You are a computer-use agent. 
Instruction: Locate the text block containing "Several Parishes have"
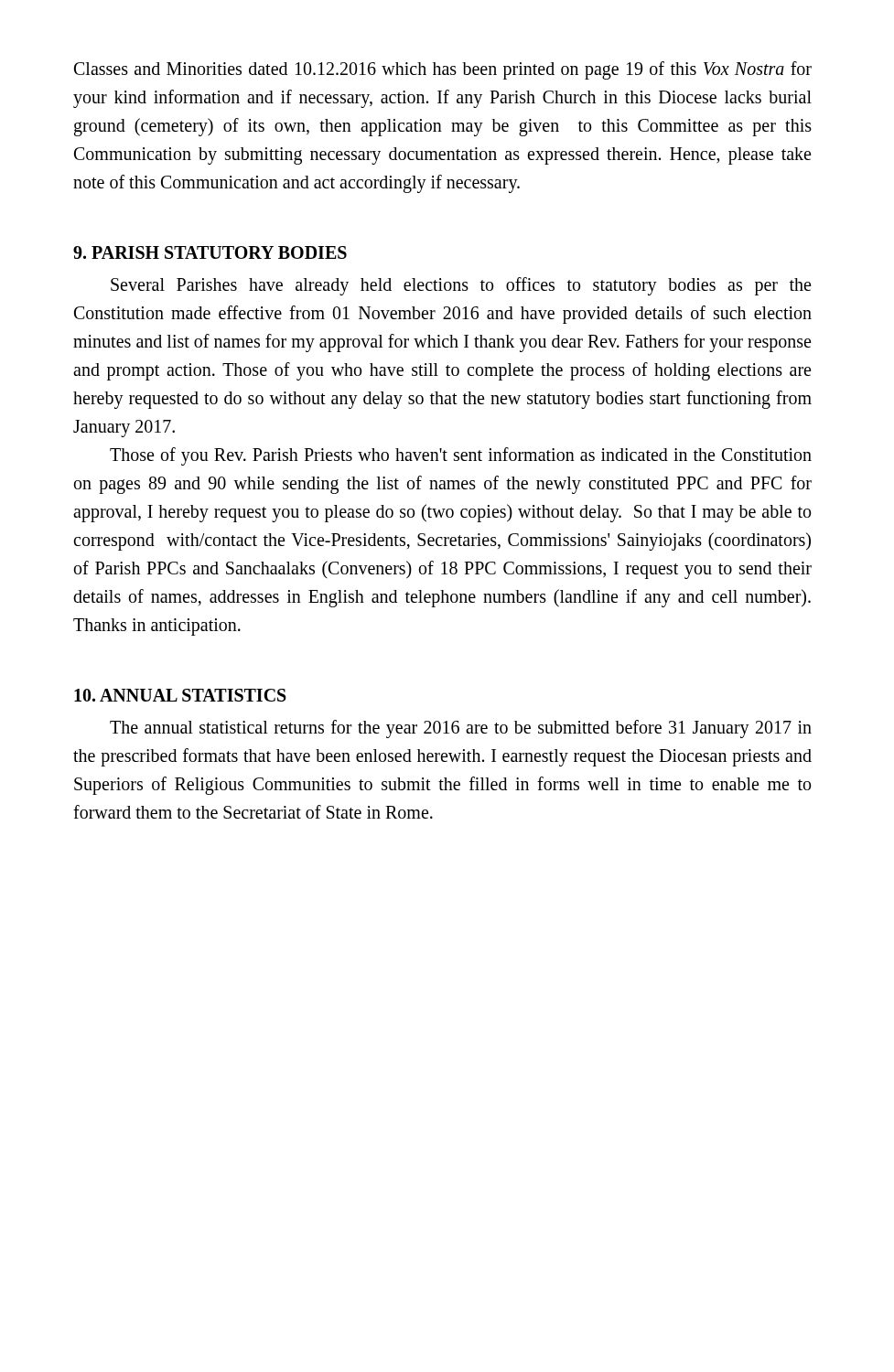click(x=442, y=356)
